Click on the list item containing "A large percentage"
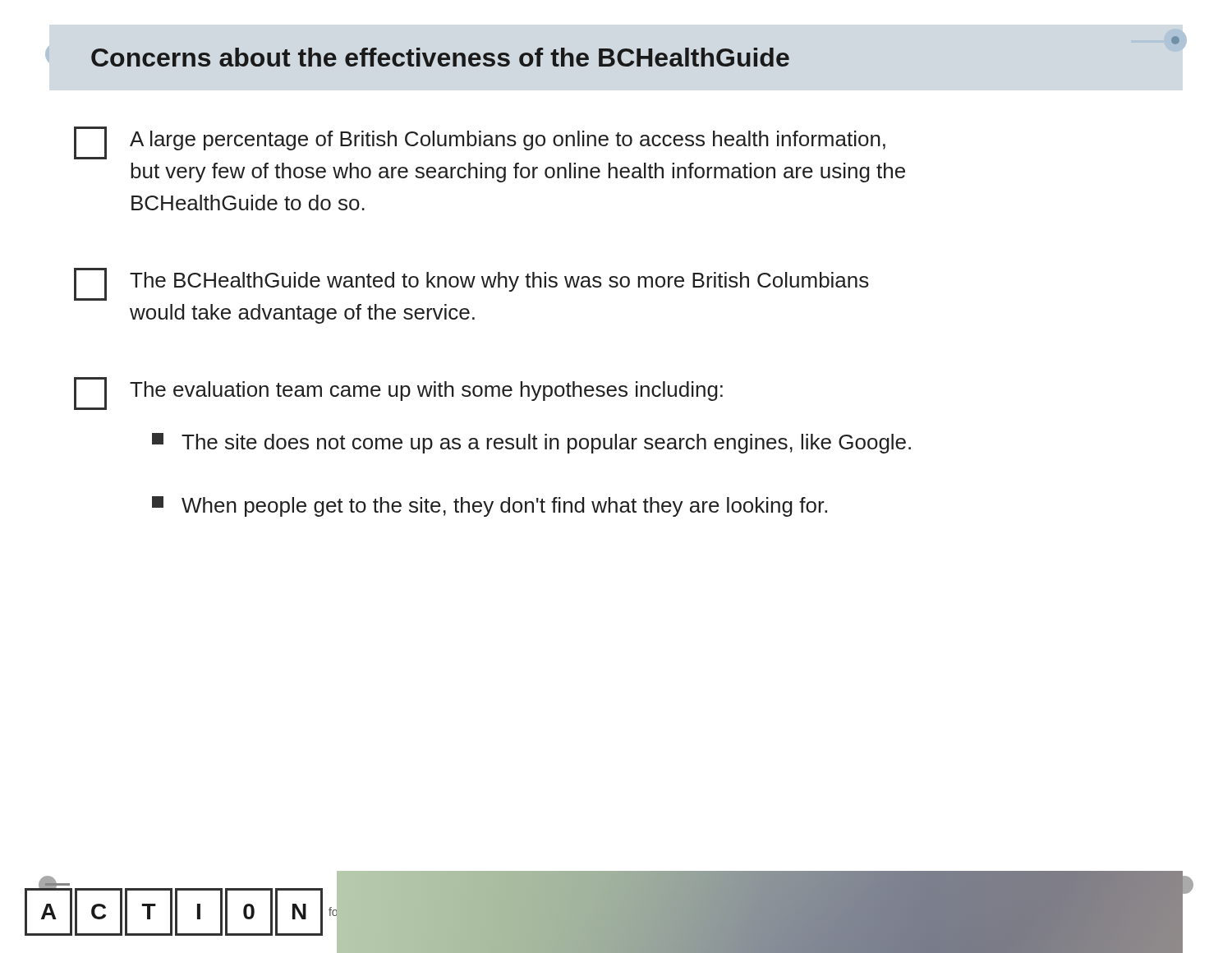This screenshot has height=953, width=1232. (490, 171)
